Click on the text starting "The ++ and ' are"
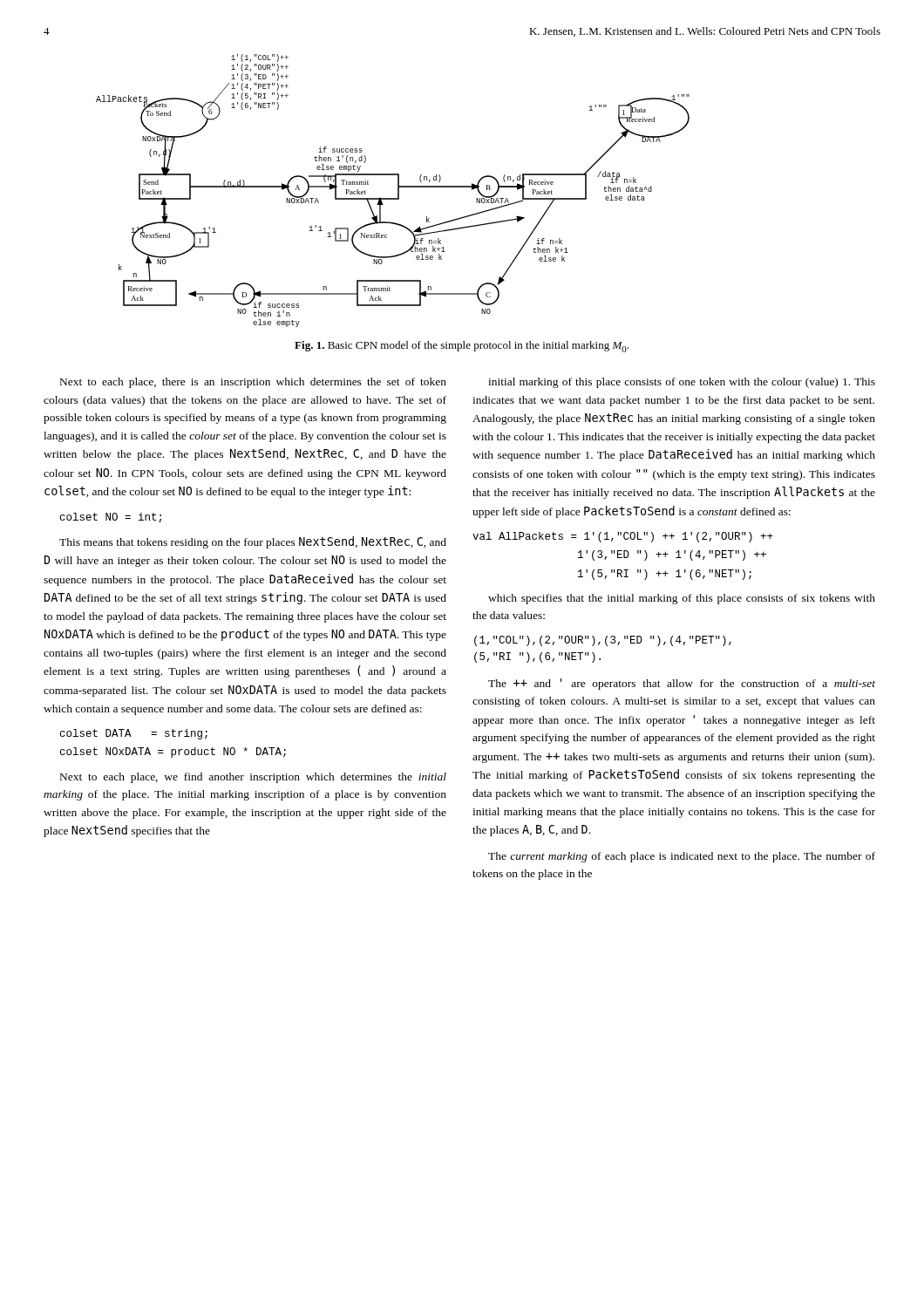 coord(674,756)
